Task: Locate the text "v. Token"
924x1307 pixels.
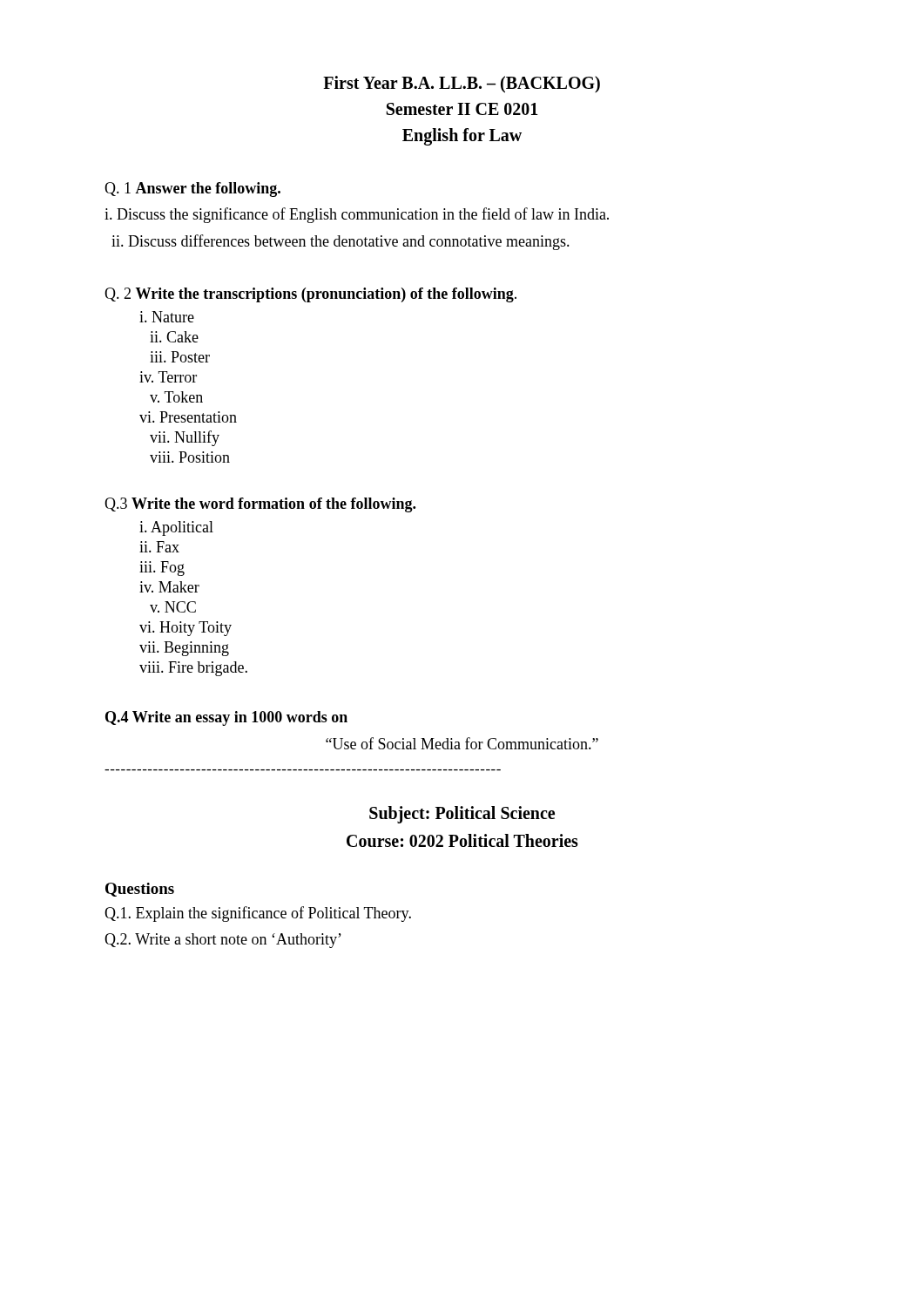Action: pos(176,397)
